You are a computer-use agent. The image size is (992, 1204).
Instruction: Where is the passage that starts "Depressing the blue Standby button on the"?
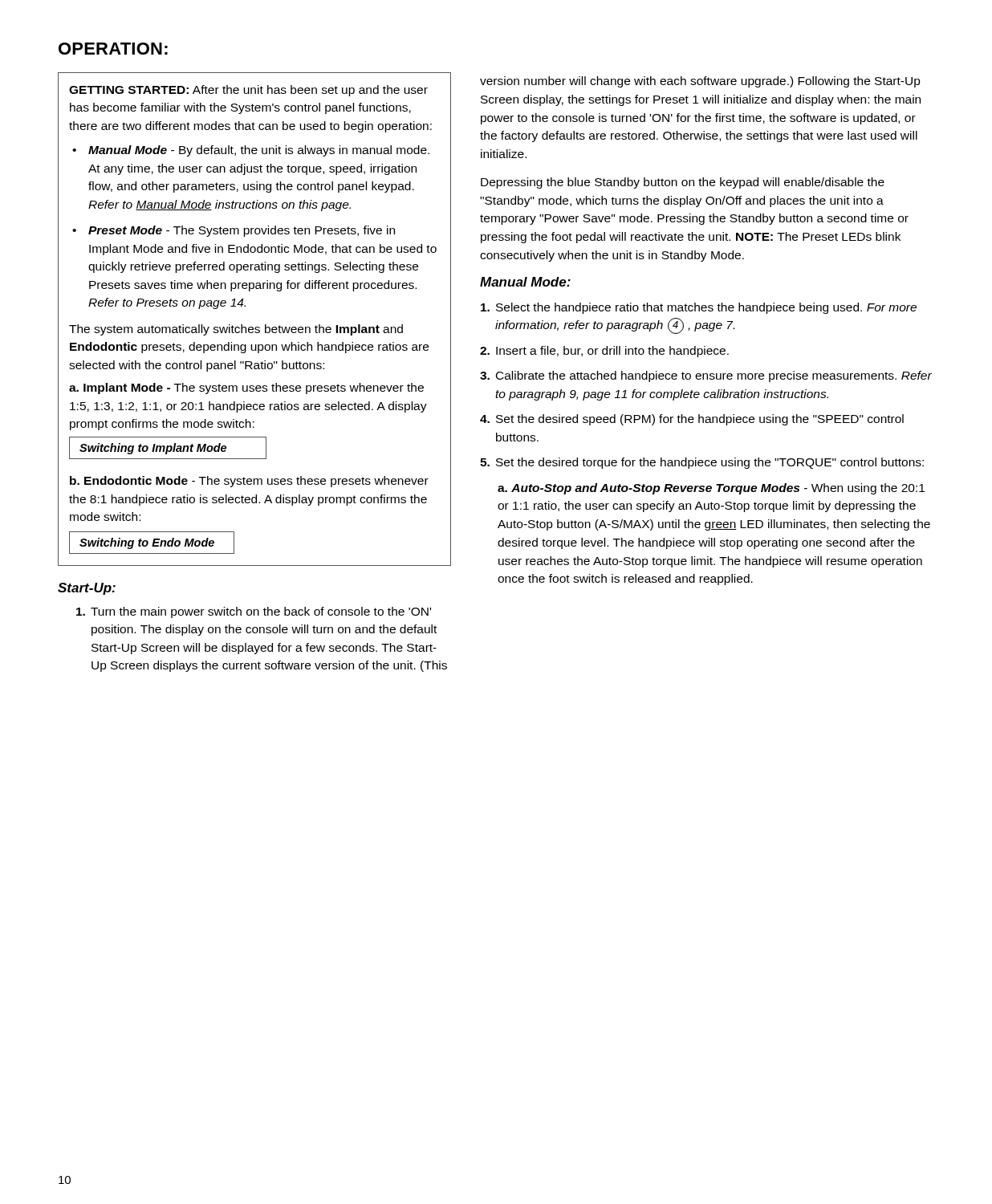[x=694, y=218]
